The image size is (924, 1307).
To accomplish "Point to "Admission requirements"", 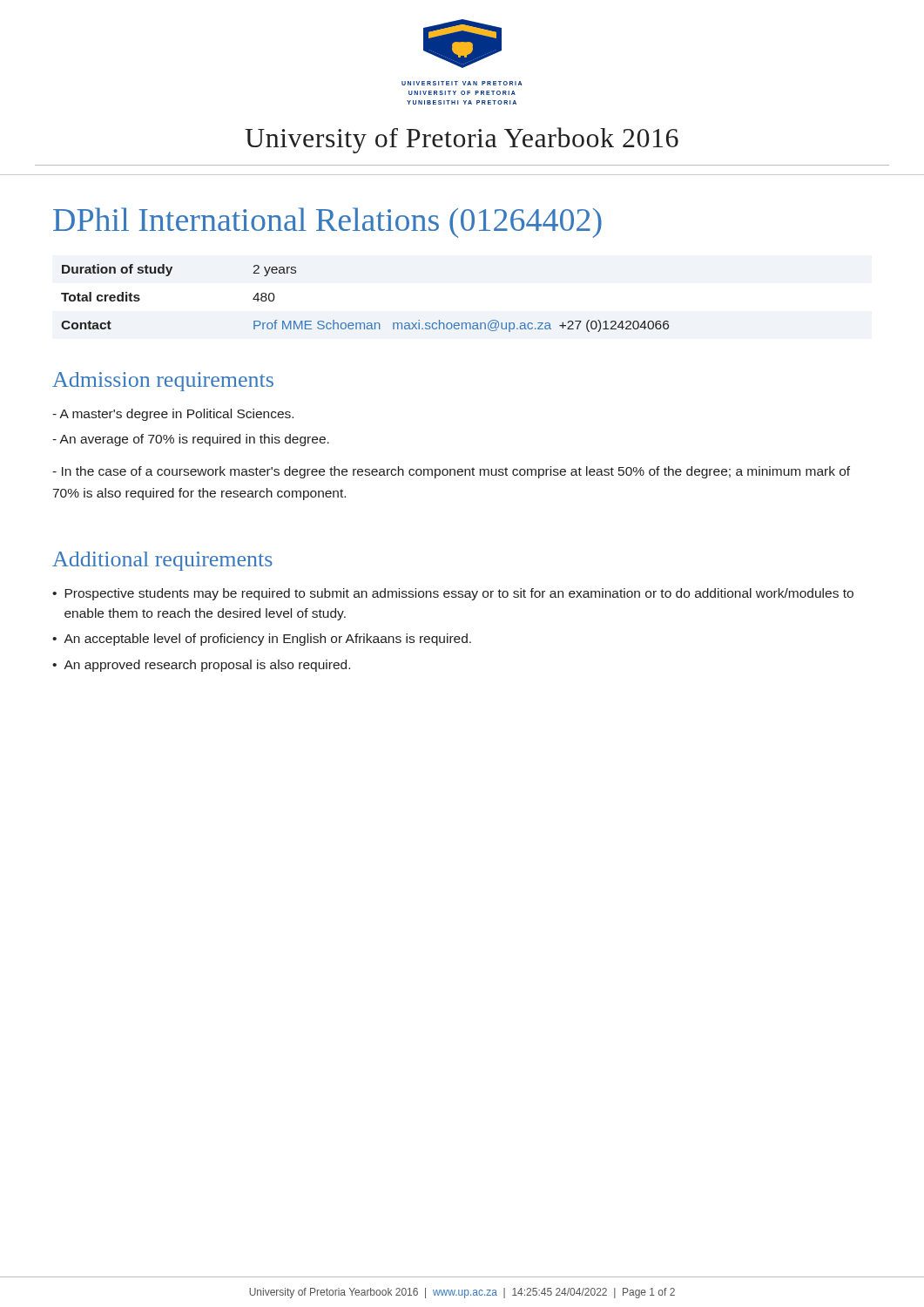I will click(x=163, y=382).
